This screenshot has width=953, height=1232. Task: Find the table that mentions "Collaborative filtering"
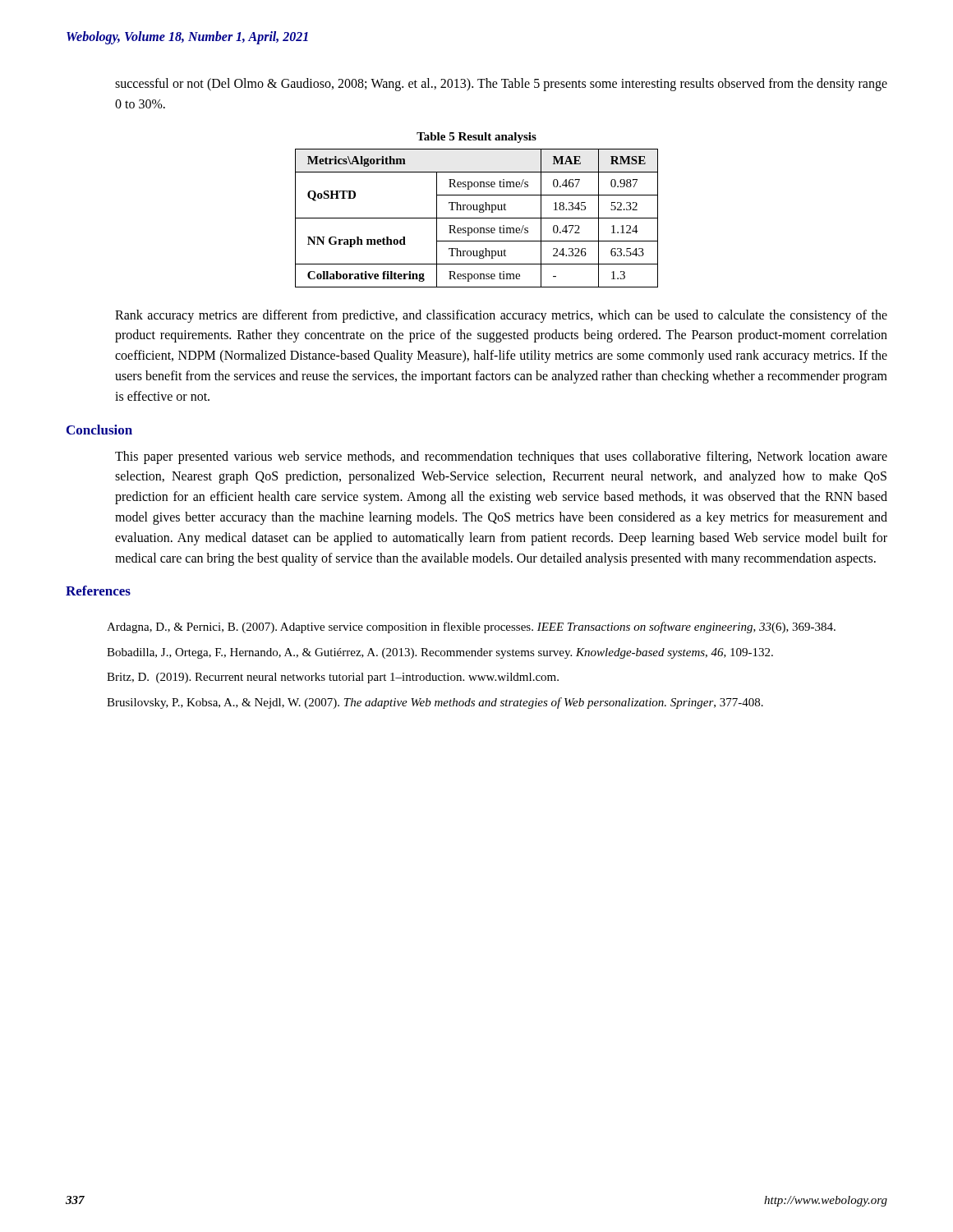(x=476, y=208)
